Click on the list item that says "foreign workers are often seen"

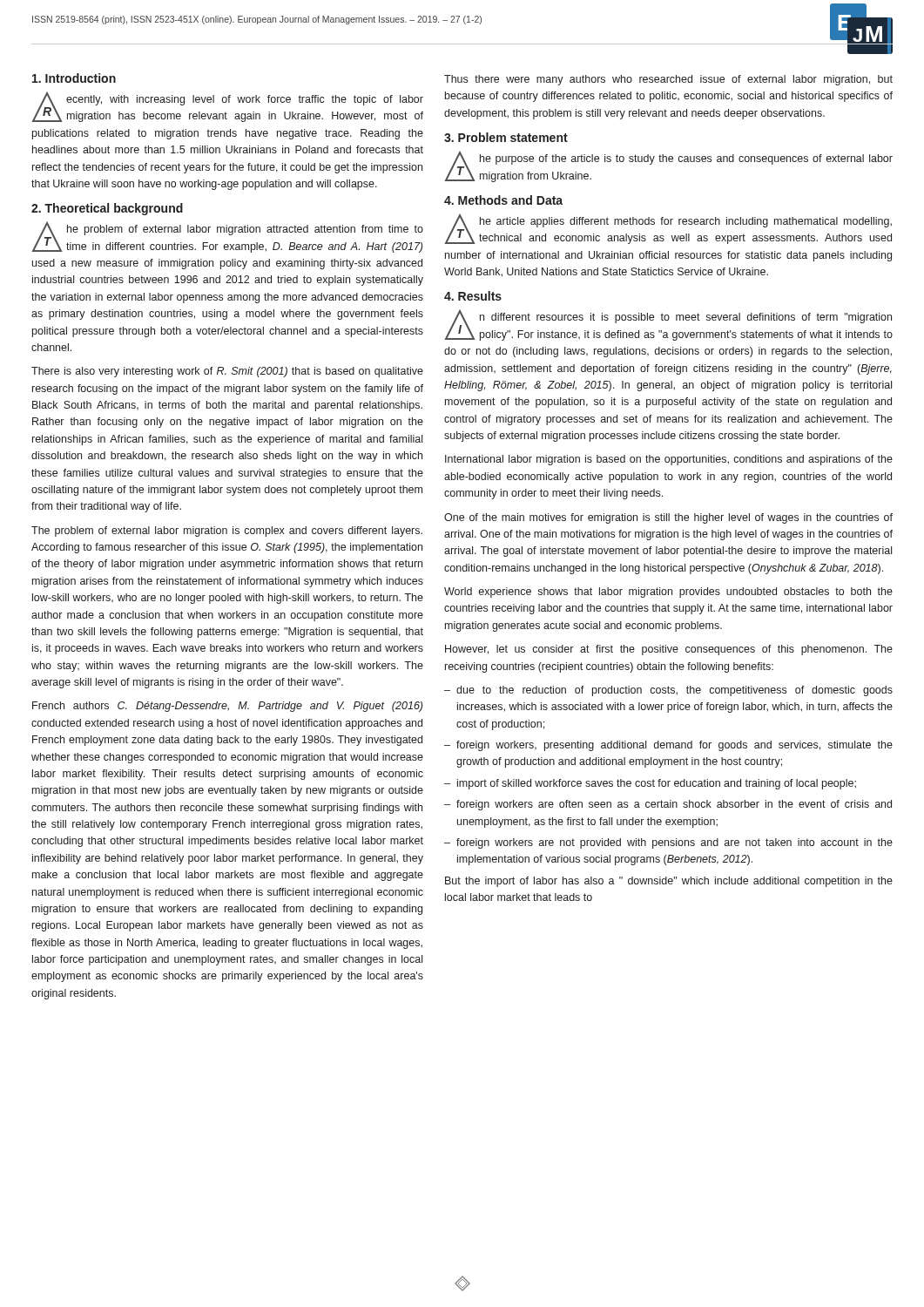[x=675, y=813]
